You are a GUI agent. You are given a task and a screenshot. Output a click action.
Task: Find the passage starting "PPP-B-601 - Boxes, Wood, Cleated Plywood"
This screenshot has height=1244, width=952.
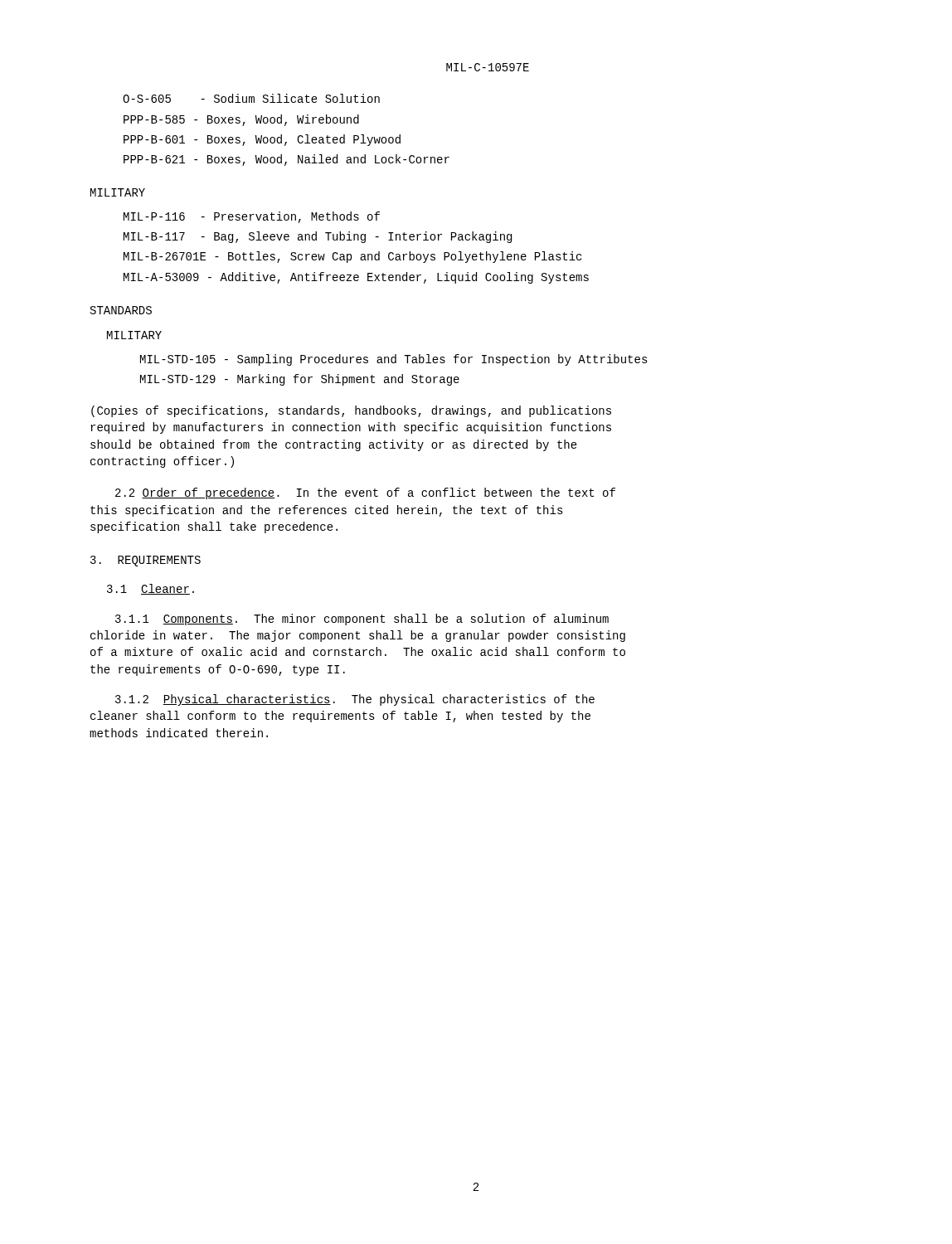[x=262, y=140]
